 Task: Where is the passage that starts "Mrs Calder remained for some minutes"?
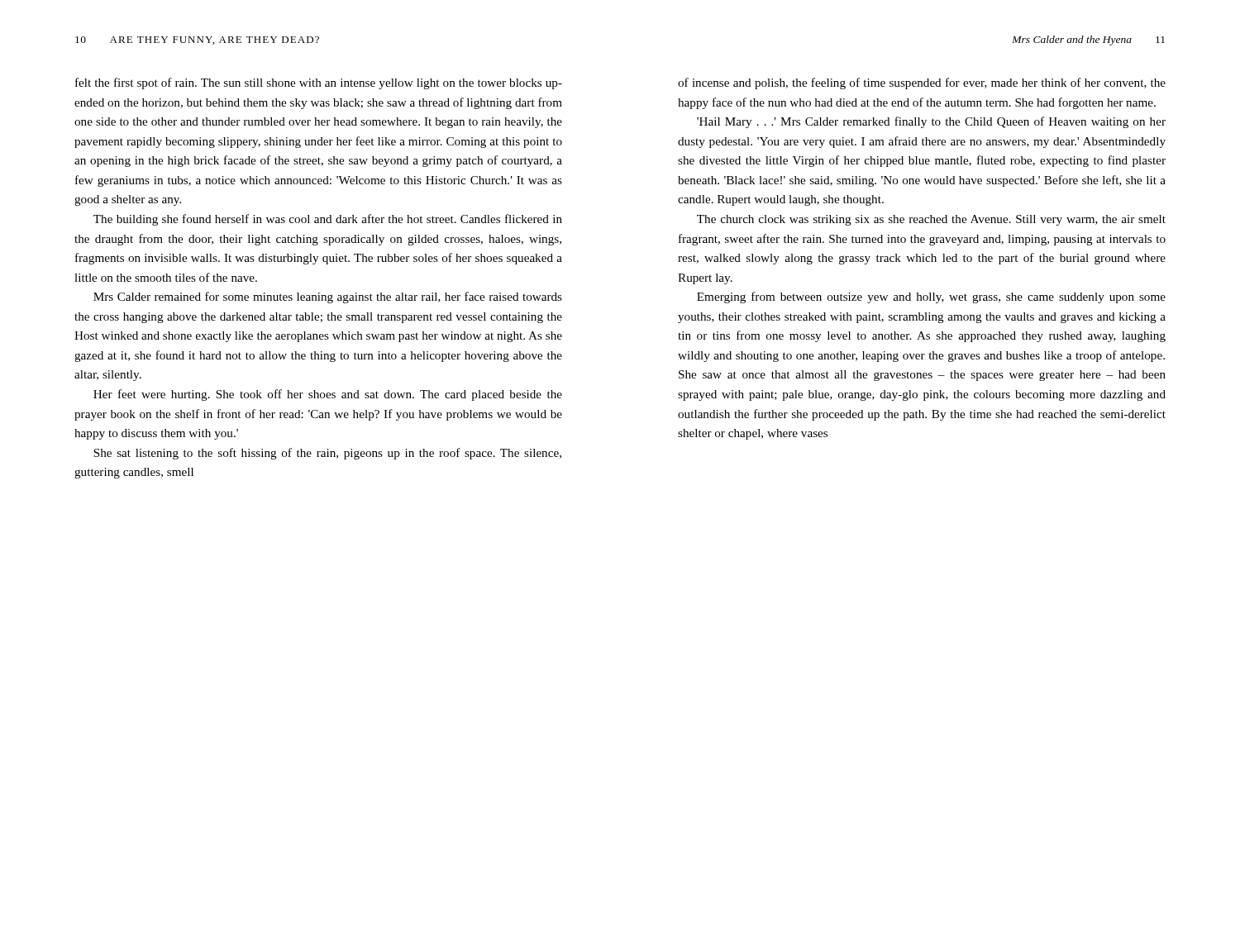(x=318, y=336)
